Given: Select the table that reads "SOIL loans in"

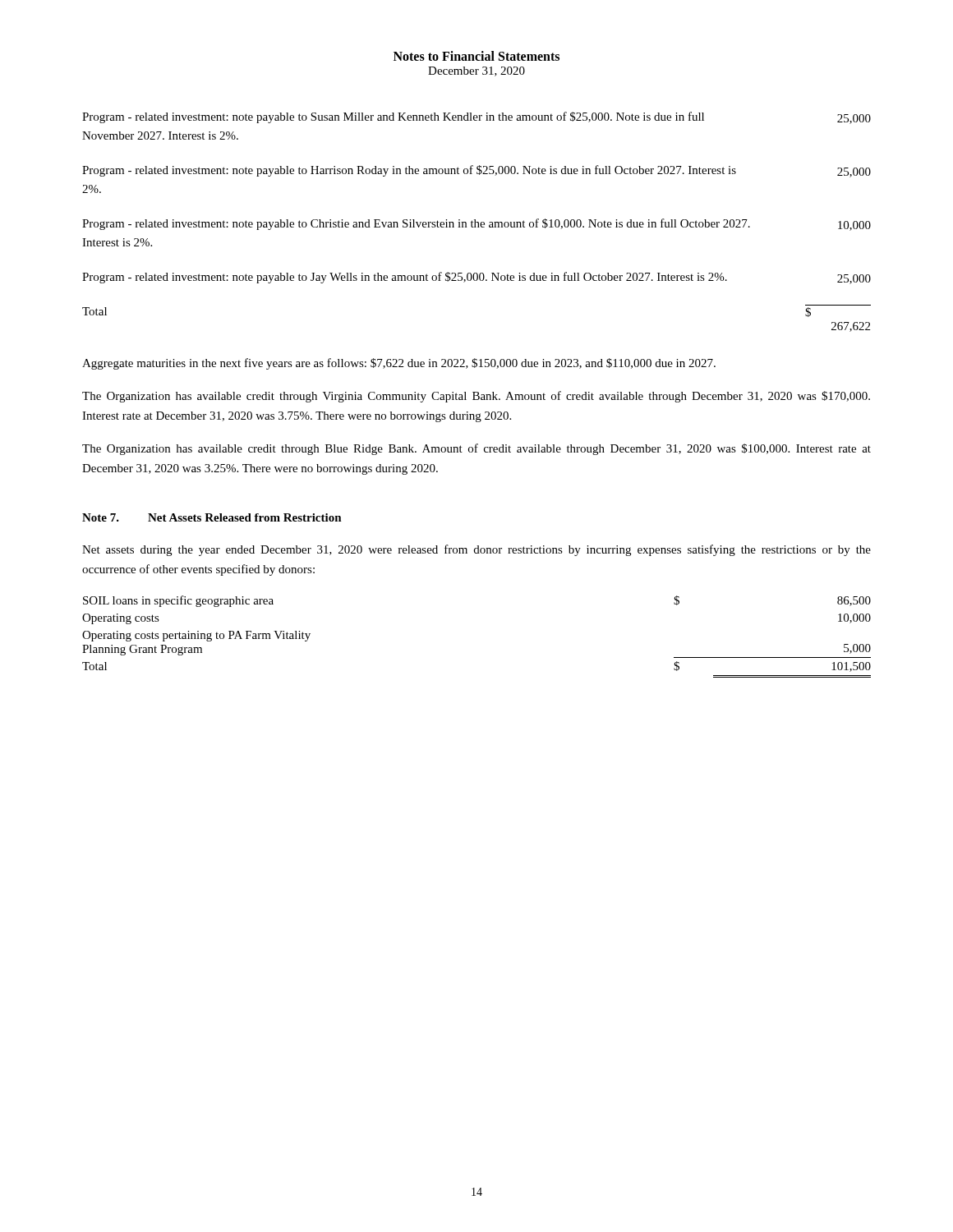Looking at the screenshot, I should point(476,635).
